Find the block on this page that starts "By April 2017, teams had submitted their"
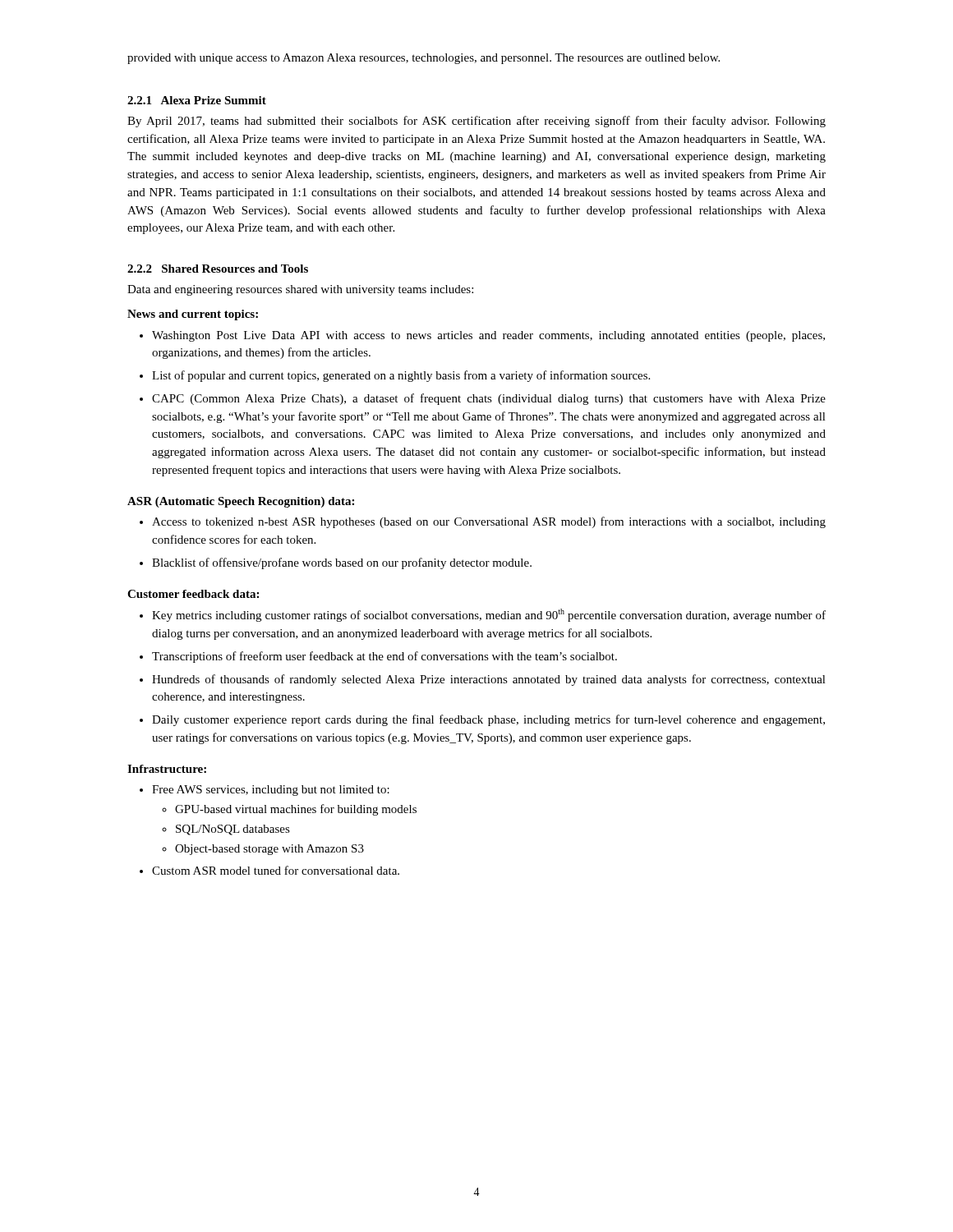953x1232 pixels. (x=476, y=175)
